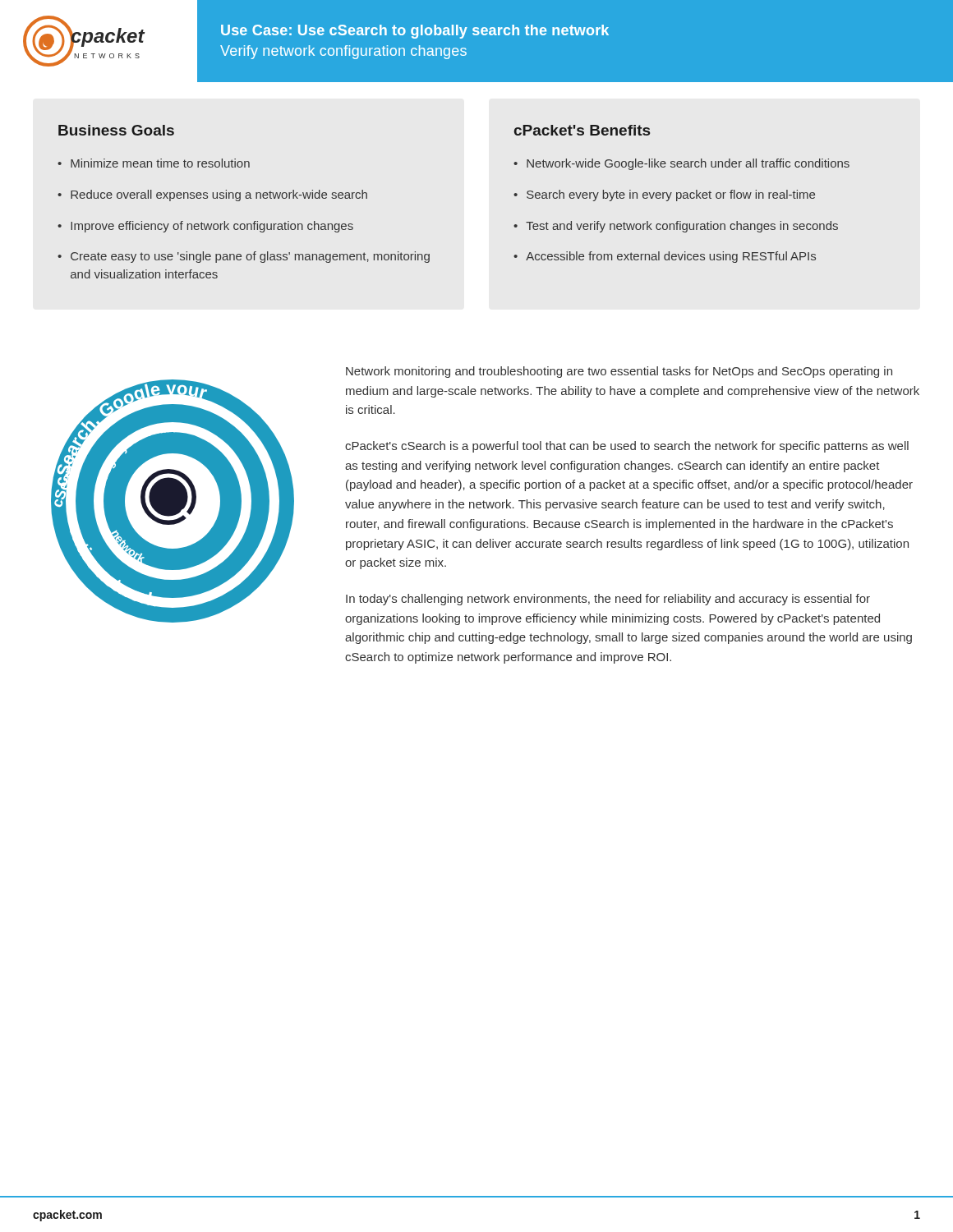Locate the text starting "cPacket's Benefits"
Screen dimensions: 1232x953
click(582, 130)
